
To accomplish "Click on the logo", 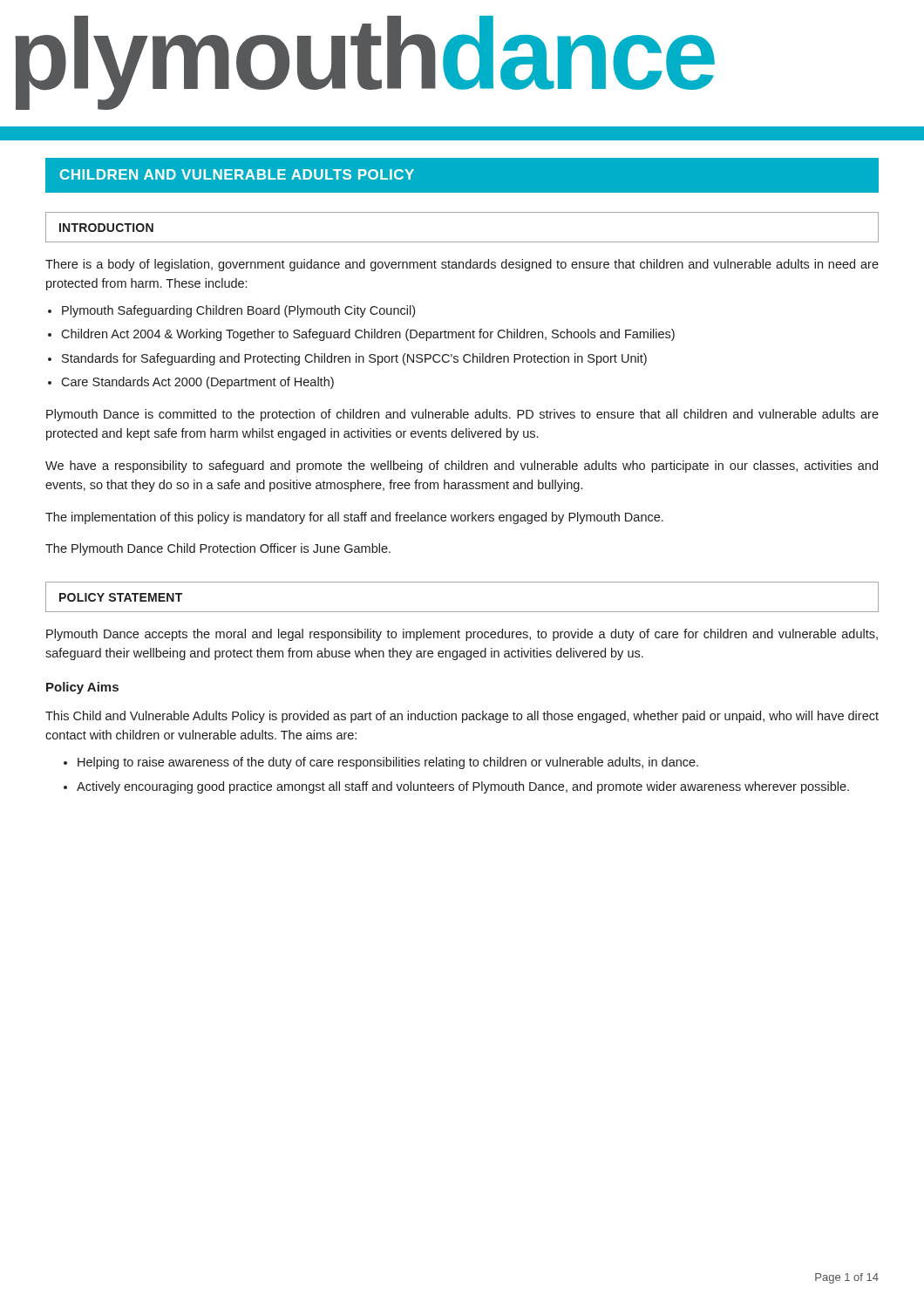I will [x=462, y=63].
